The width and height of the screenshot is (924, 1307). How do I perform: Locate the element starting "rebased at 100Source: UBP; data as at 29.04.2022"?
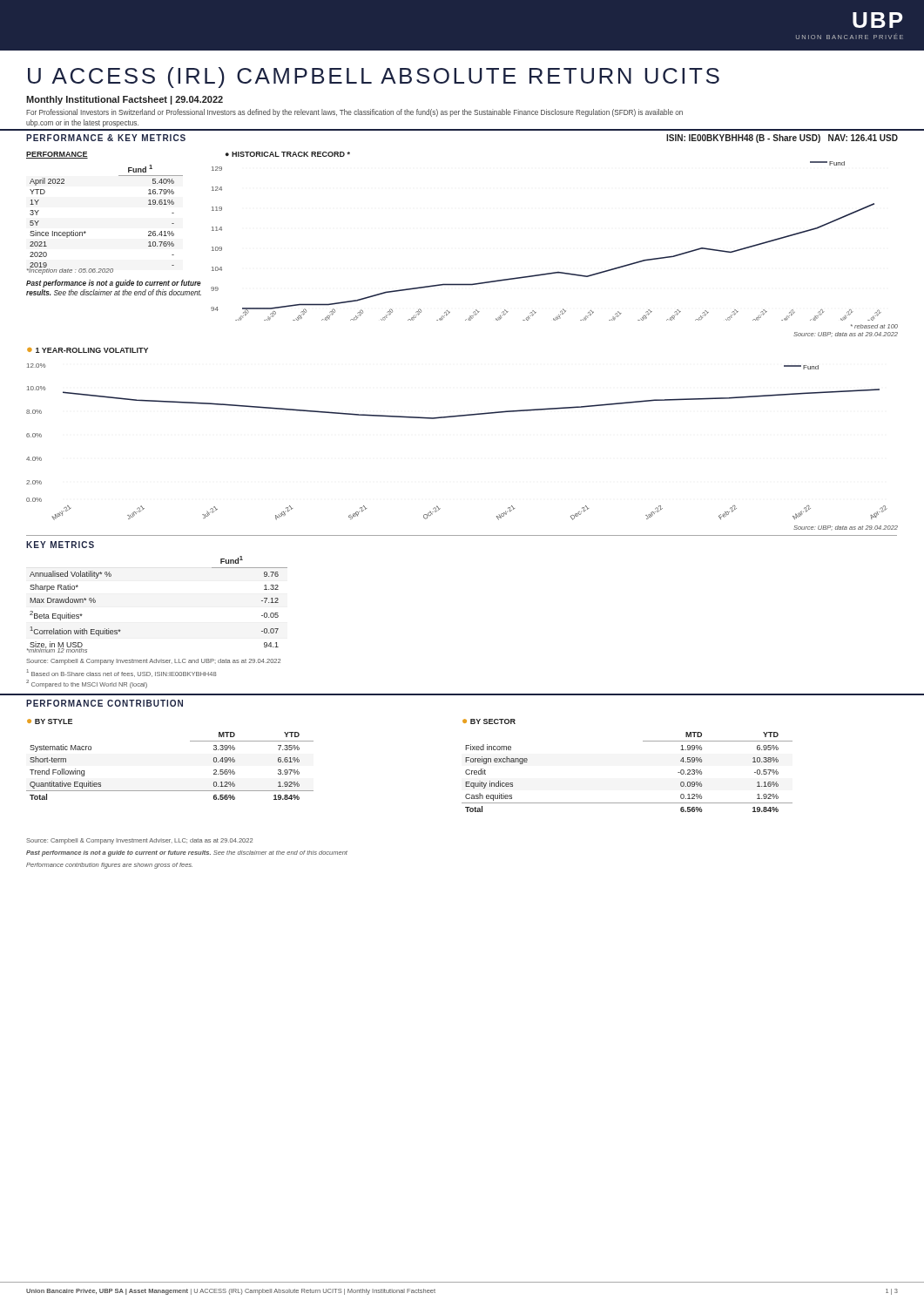pyautogui.click(x=846, y=330)
